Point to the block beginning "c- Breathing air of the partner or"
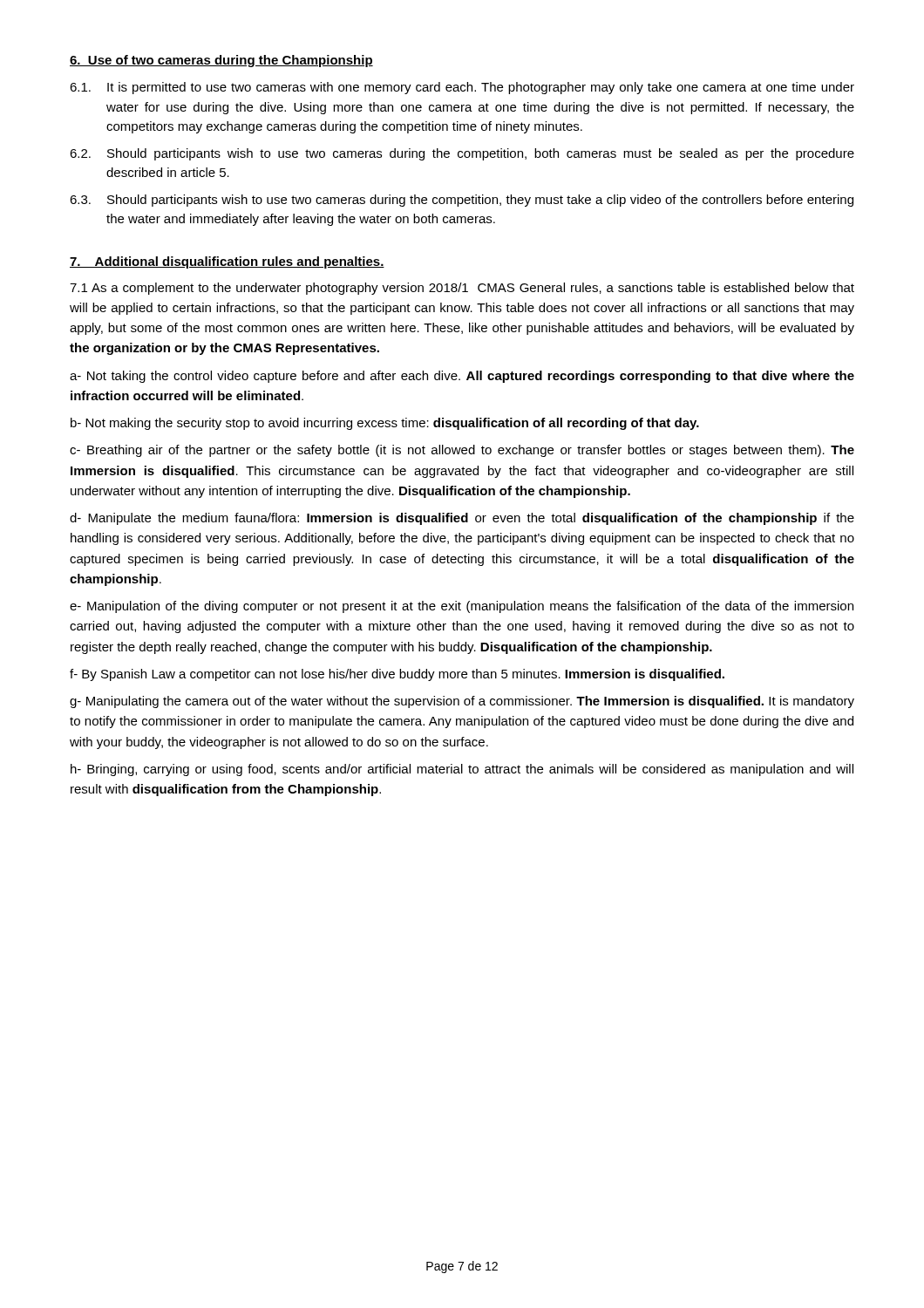 462,470
